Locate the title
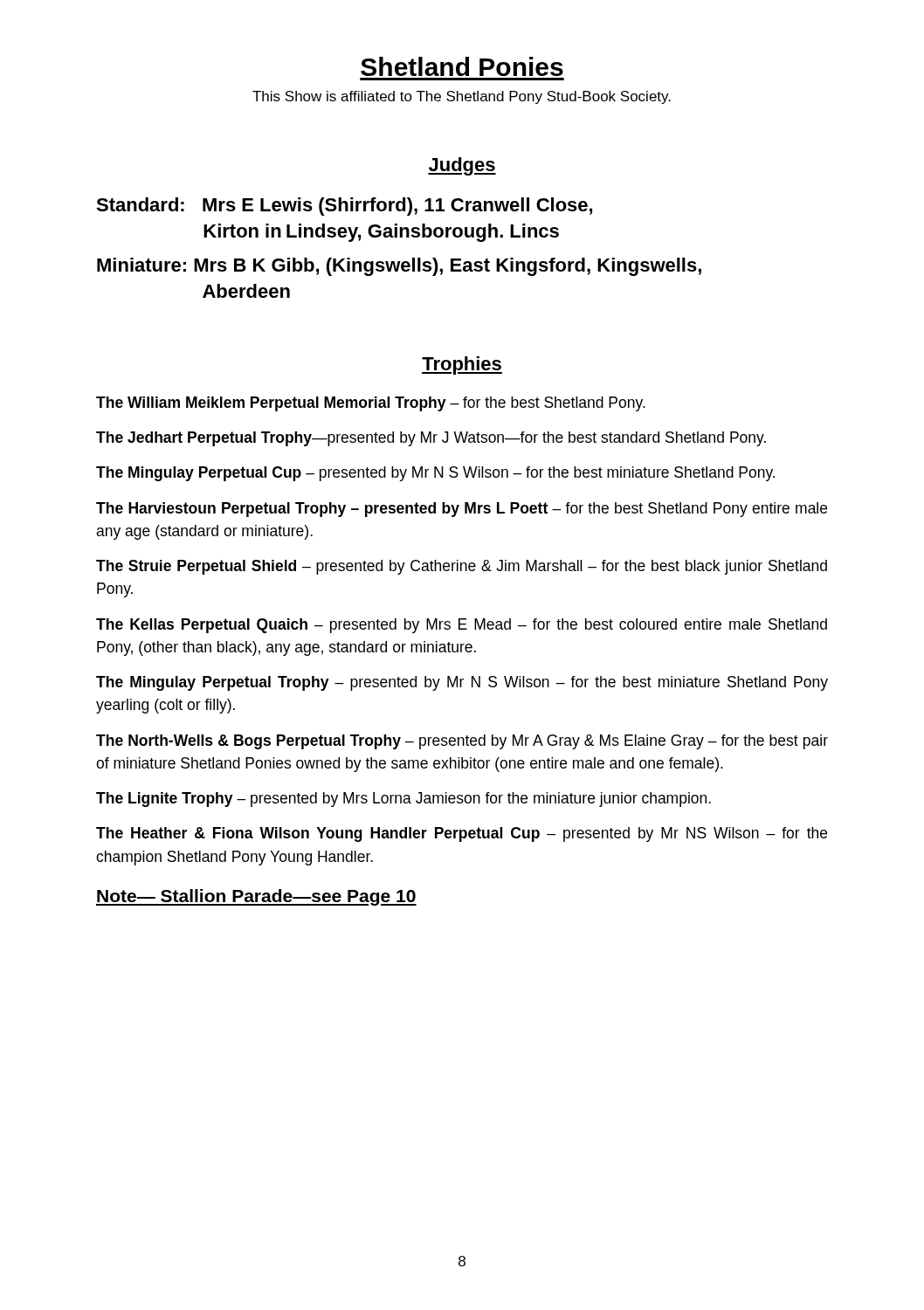The height and width of the screenshot is (1310, 924). click(x=462, y=79)
